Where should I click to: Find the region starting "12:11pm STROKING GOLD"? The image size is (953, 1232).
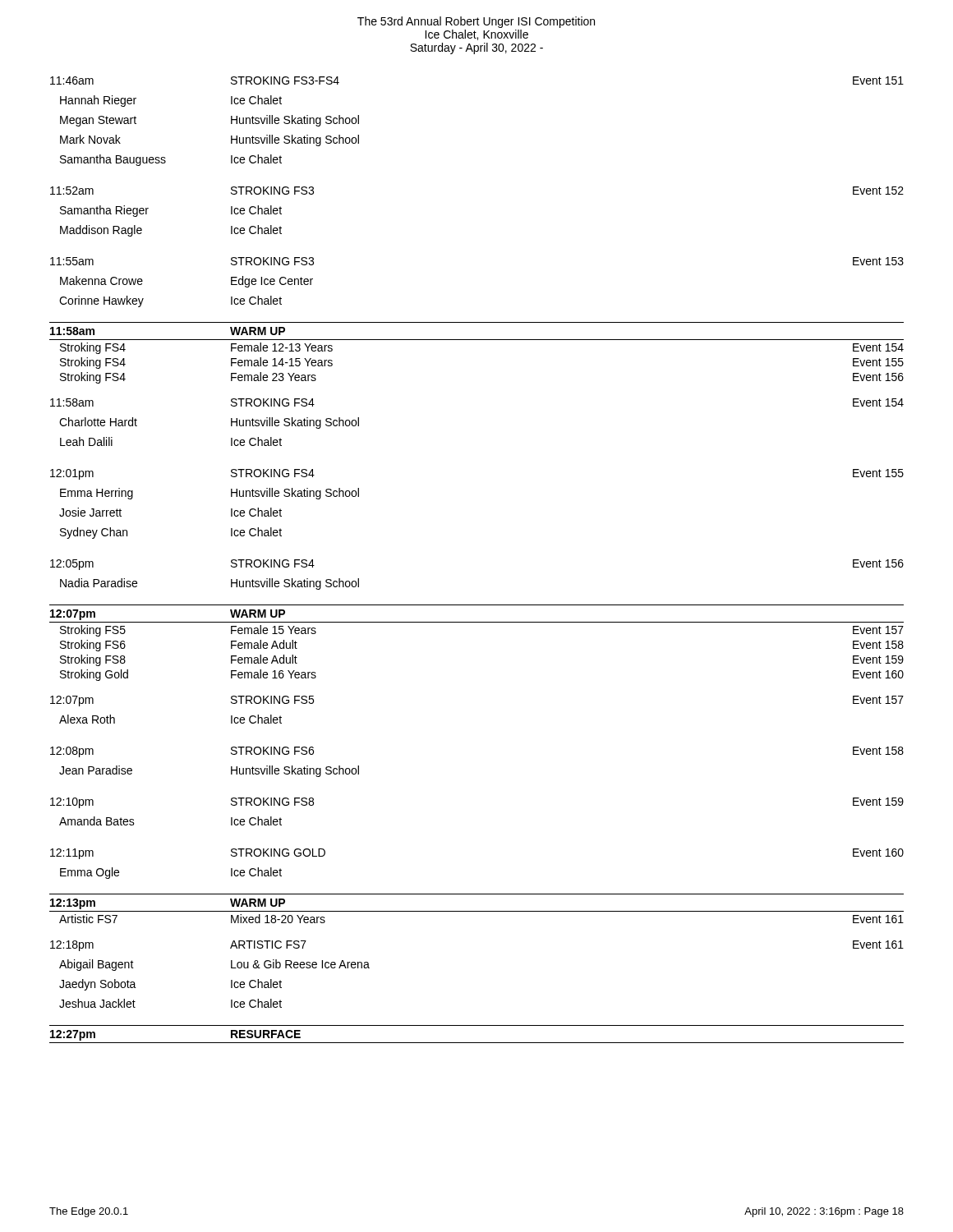tap(69, 854)
